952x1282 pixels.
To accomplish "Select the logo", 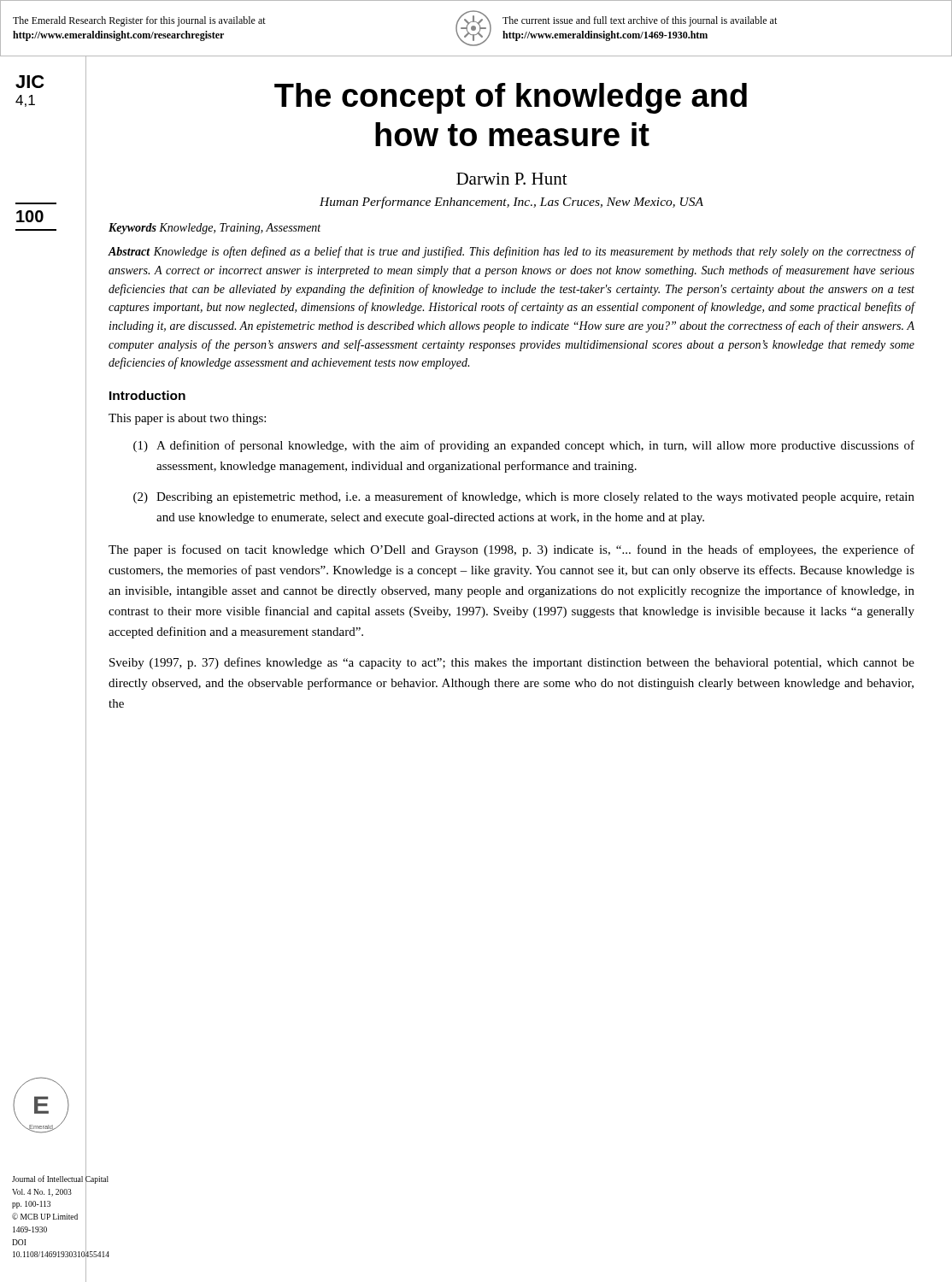I will (x=41, y=1107).
